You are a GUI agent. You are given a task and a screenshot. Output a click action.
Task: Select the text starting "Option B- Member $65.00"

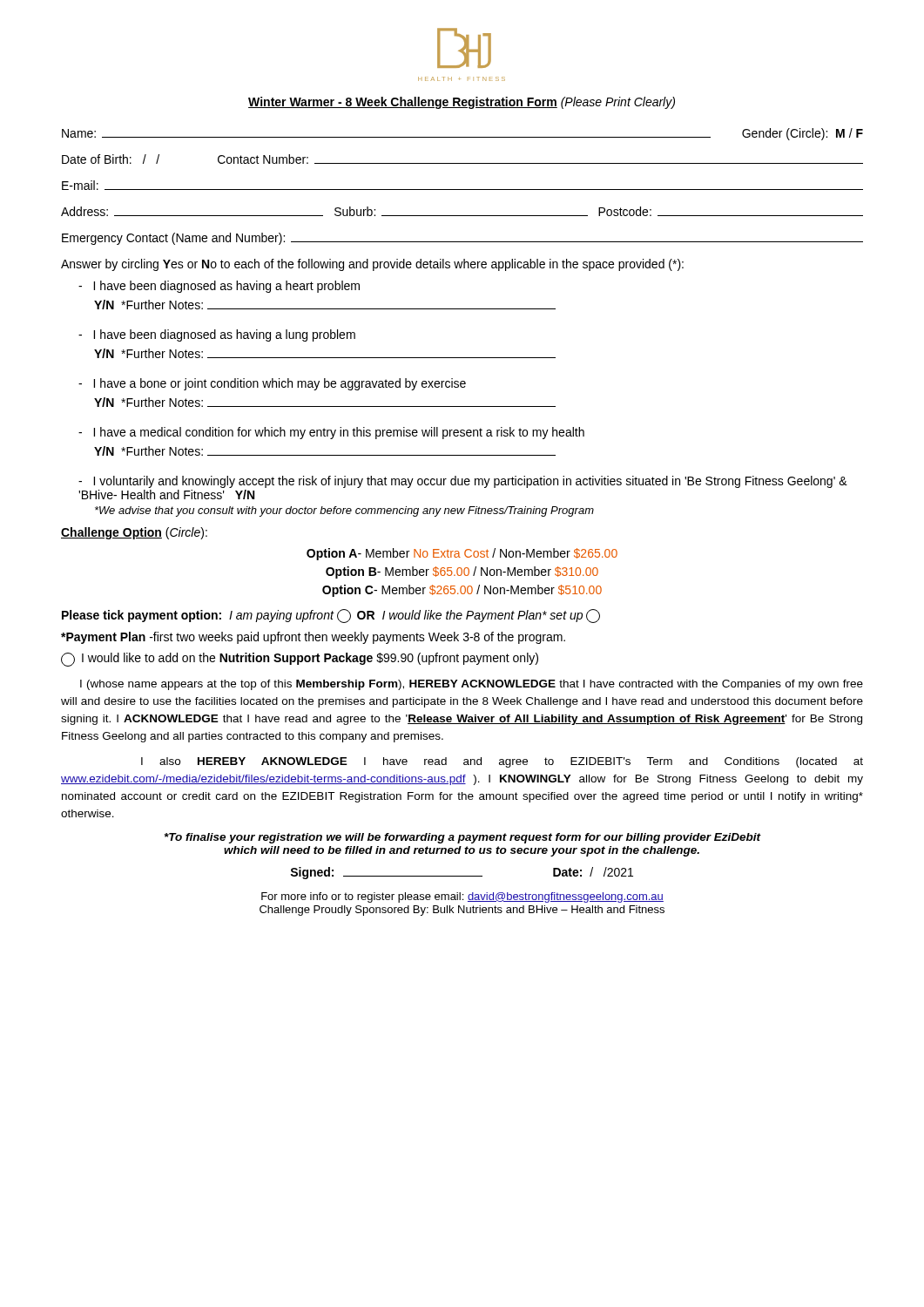(x=462, y=572)
